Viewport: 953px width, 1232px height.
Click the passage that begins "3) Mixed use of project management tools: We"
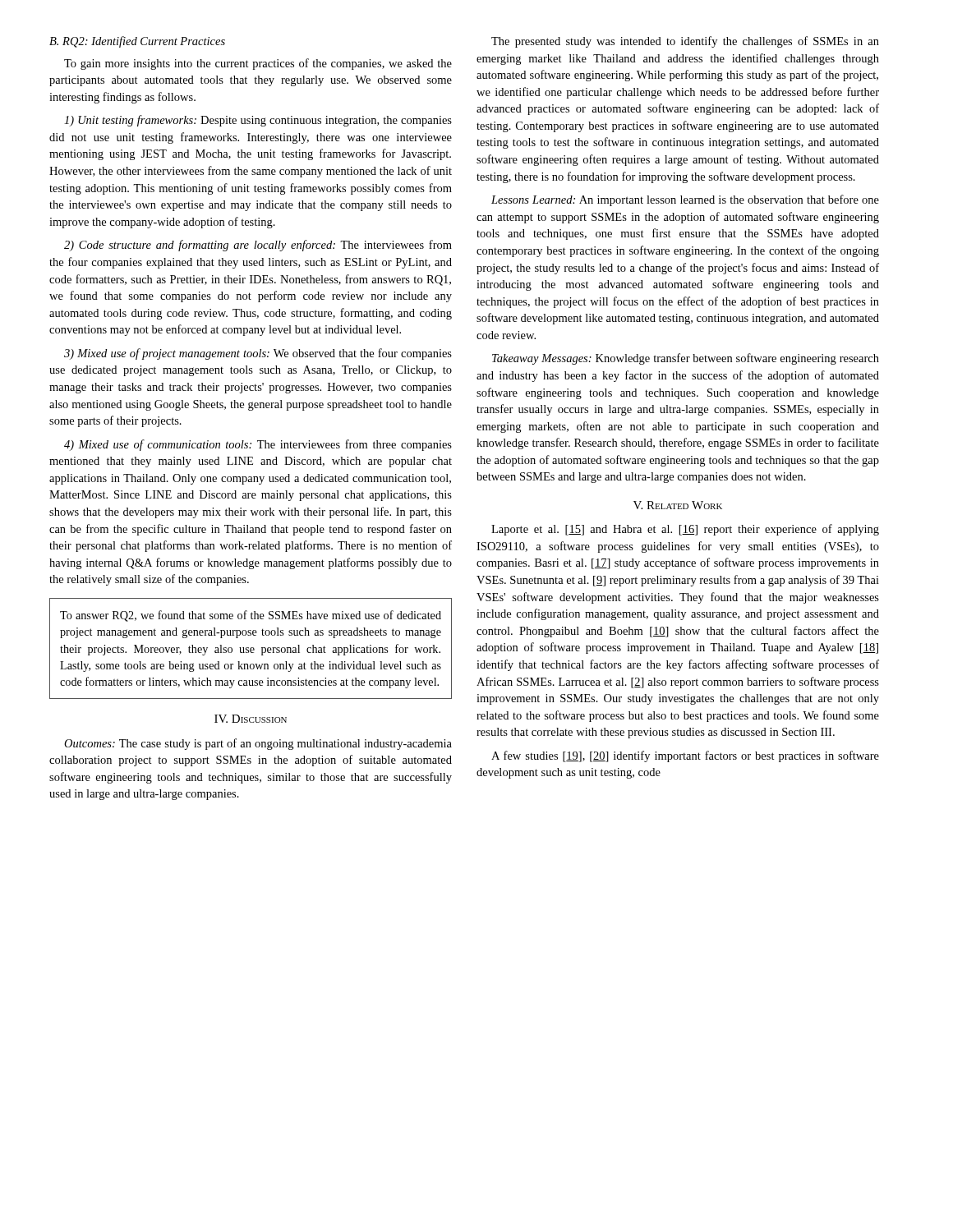[x=251, y=387]
